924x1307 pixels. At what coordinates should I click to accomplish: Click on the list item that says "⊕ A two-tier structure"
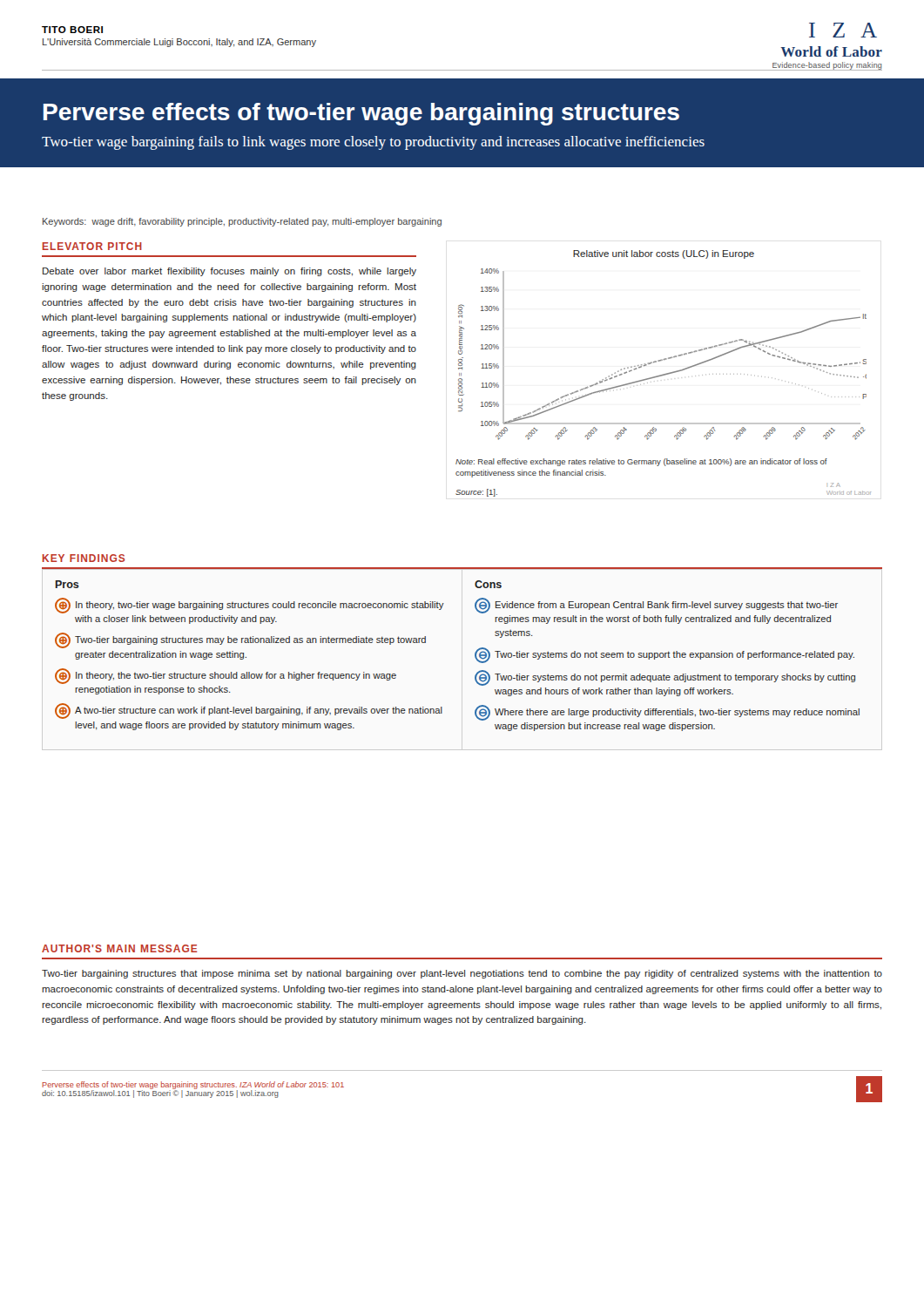point(252,718)
